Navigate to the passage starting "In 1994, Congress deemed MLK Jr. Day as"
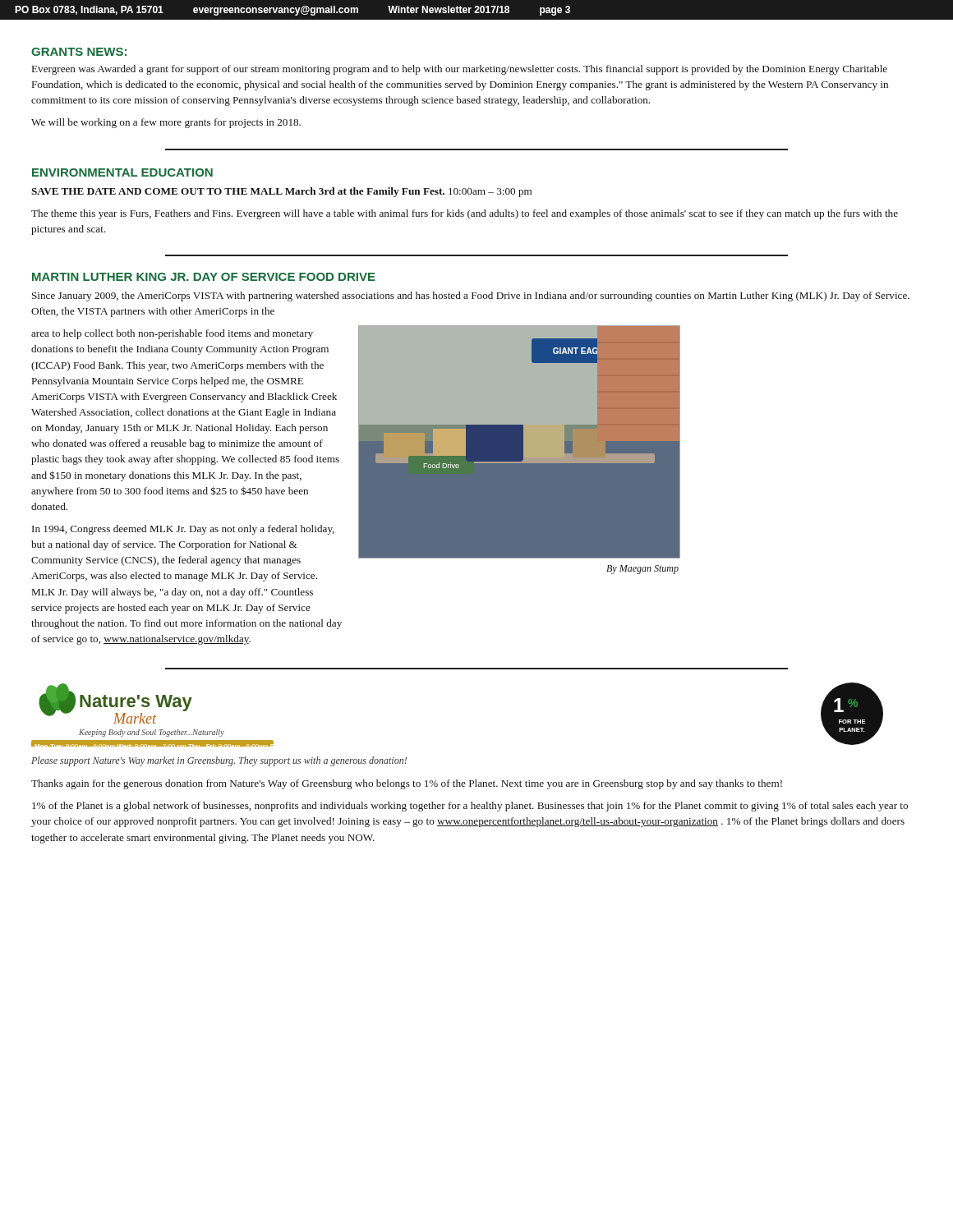This screenshot has width=953, height=1232. click(187, 584)
